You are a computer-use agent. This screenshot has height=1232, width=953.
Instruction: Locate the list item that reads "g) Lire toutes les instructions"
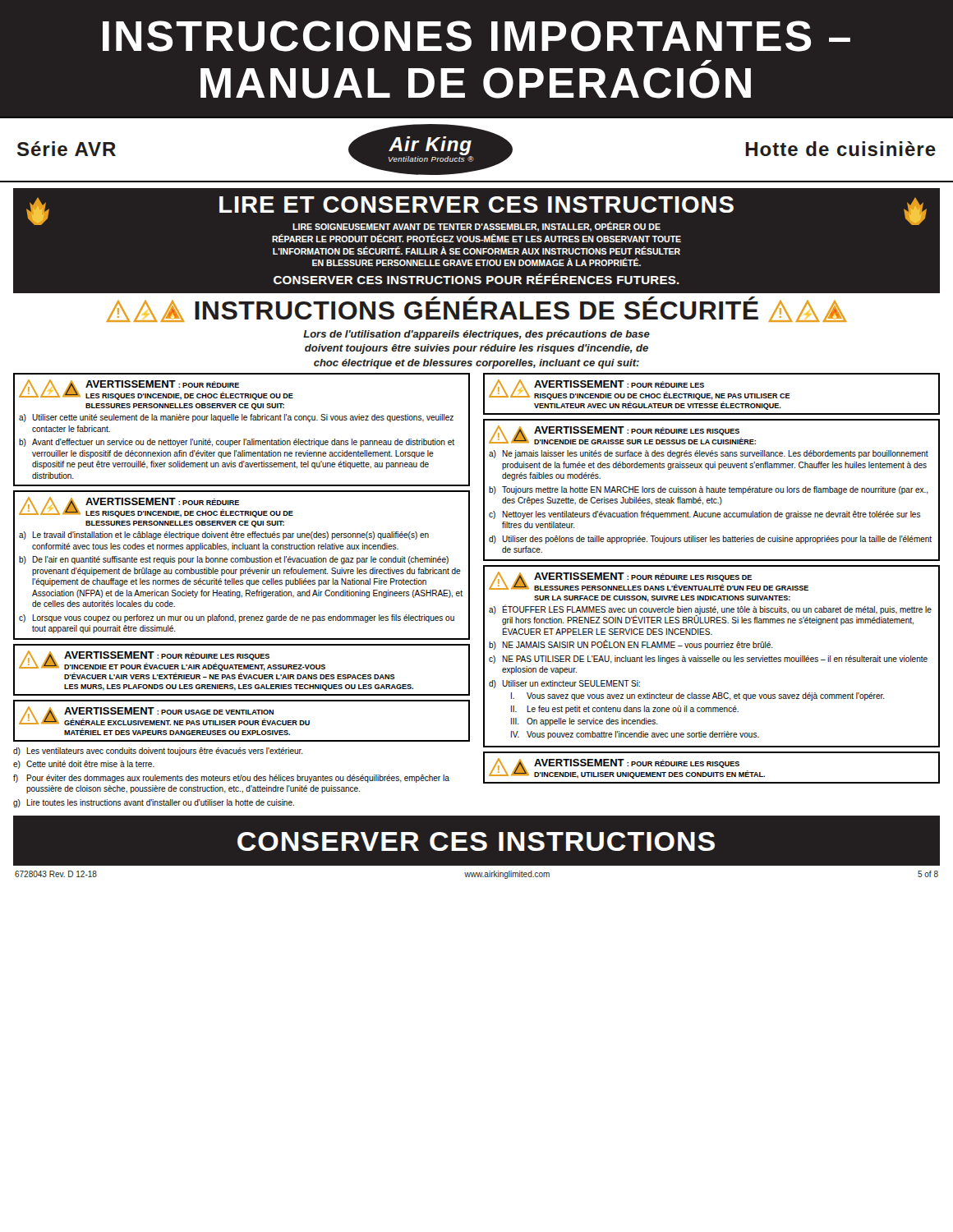(154, 803)
